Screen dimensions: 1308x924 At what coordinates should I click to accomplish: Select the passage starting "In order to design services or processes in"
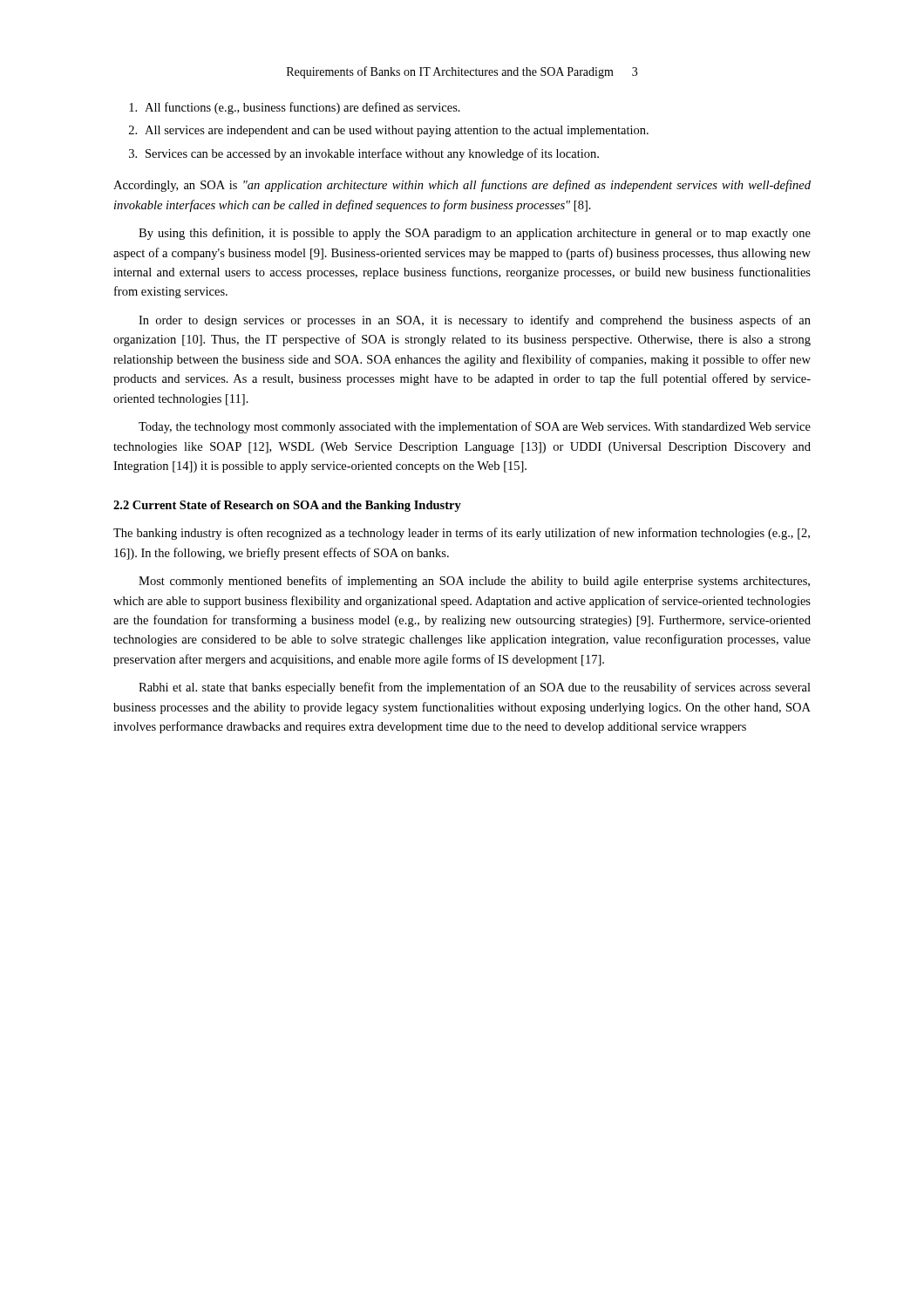pyautogui.click(x=462, y=359)
